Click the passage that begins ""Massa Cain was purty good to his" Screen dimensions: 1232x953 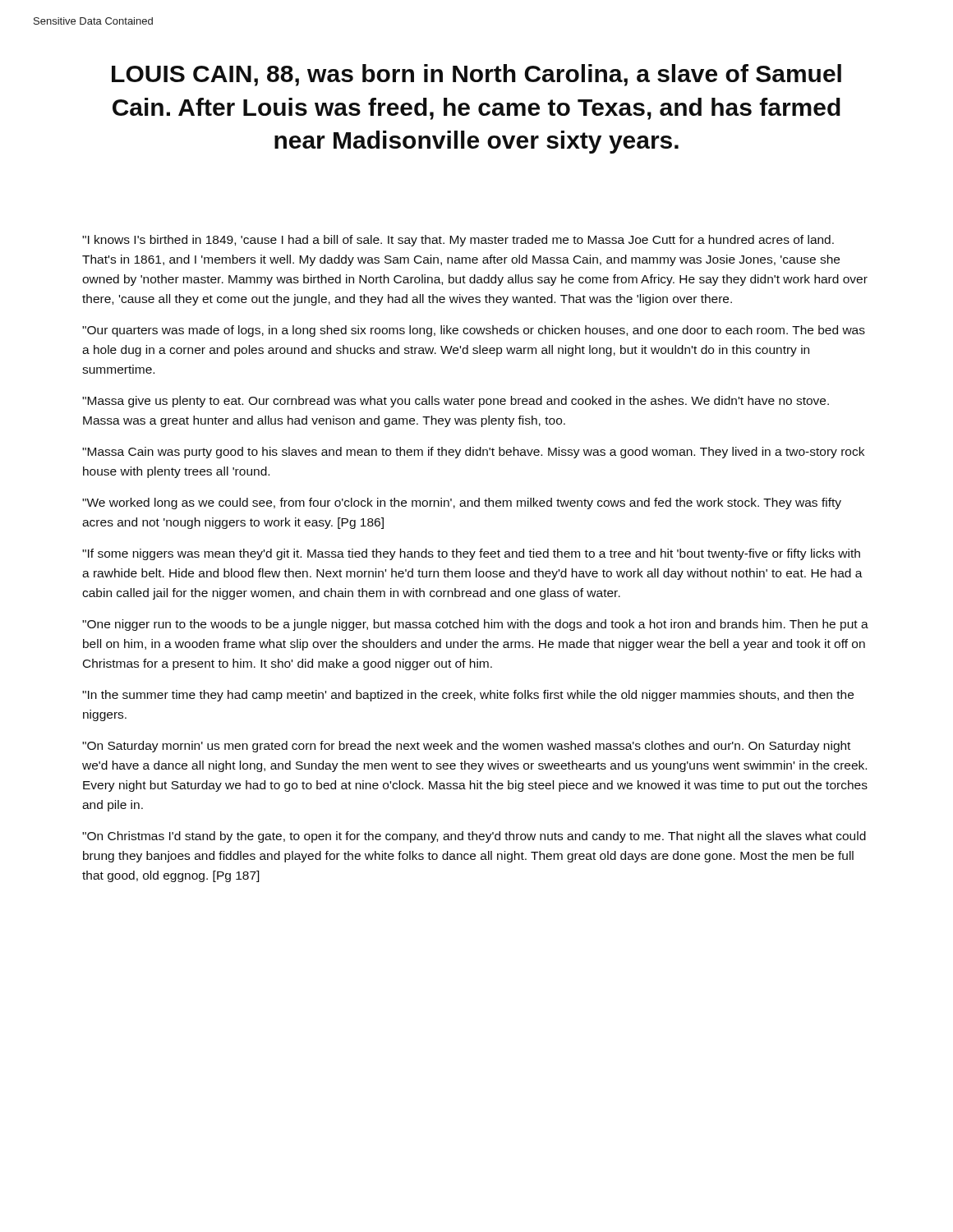click(x=476, y=462)
